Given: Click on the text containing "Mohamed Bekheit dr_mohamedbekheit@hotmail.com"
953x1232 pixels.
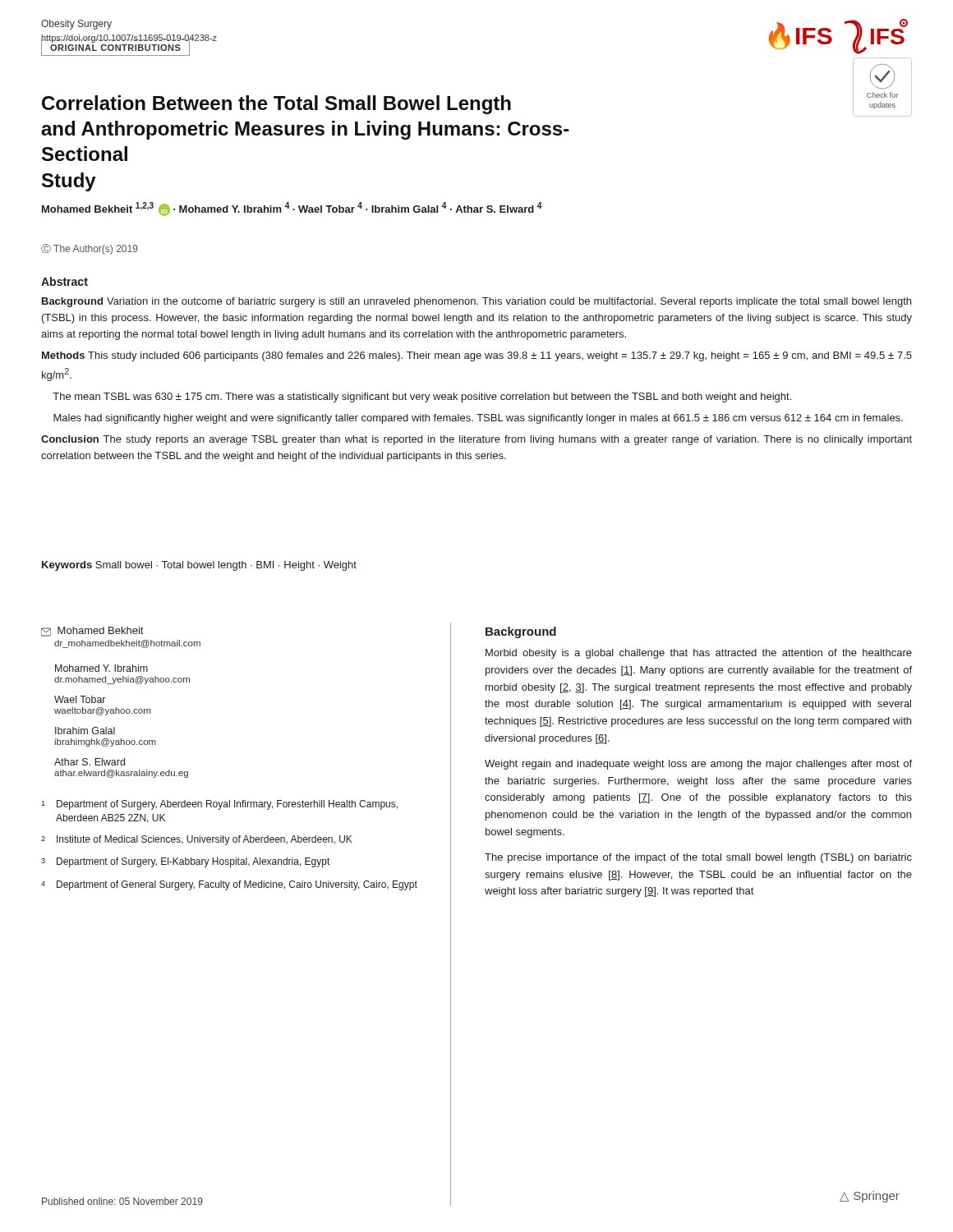Looking at the screenshot, I should 92,632.
